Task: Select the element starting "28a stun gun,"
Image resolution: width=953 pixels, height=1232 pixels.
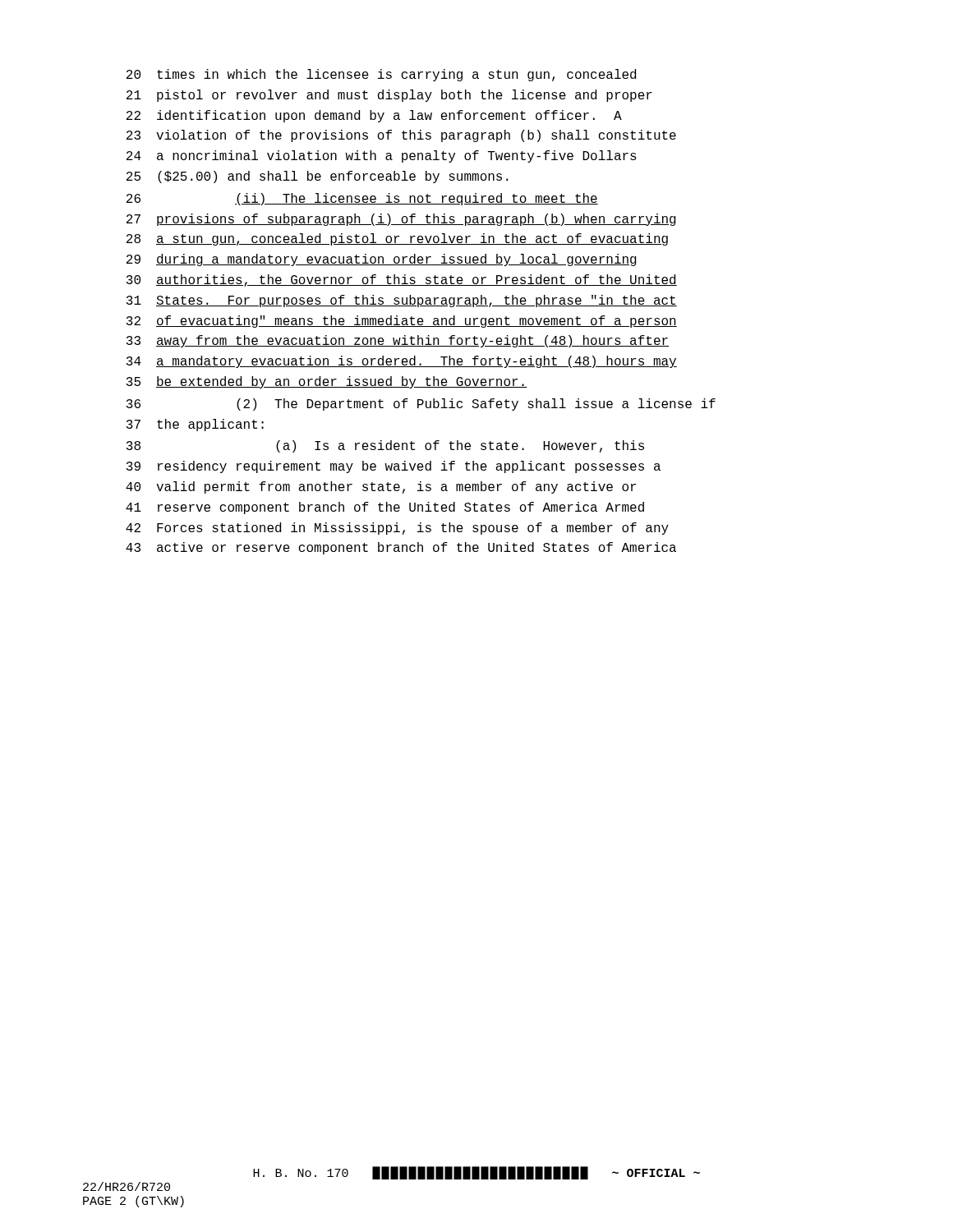Action: [x=384, y=240]
